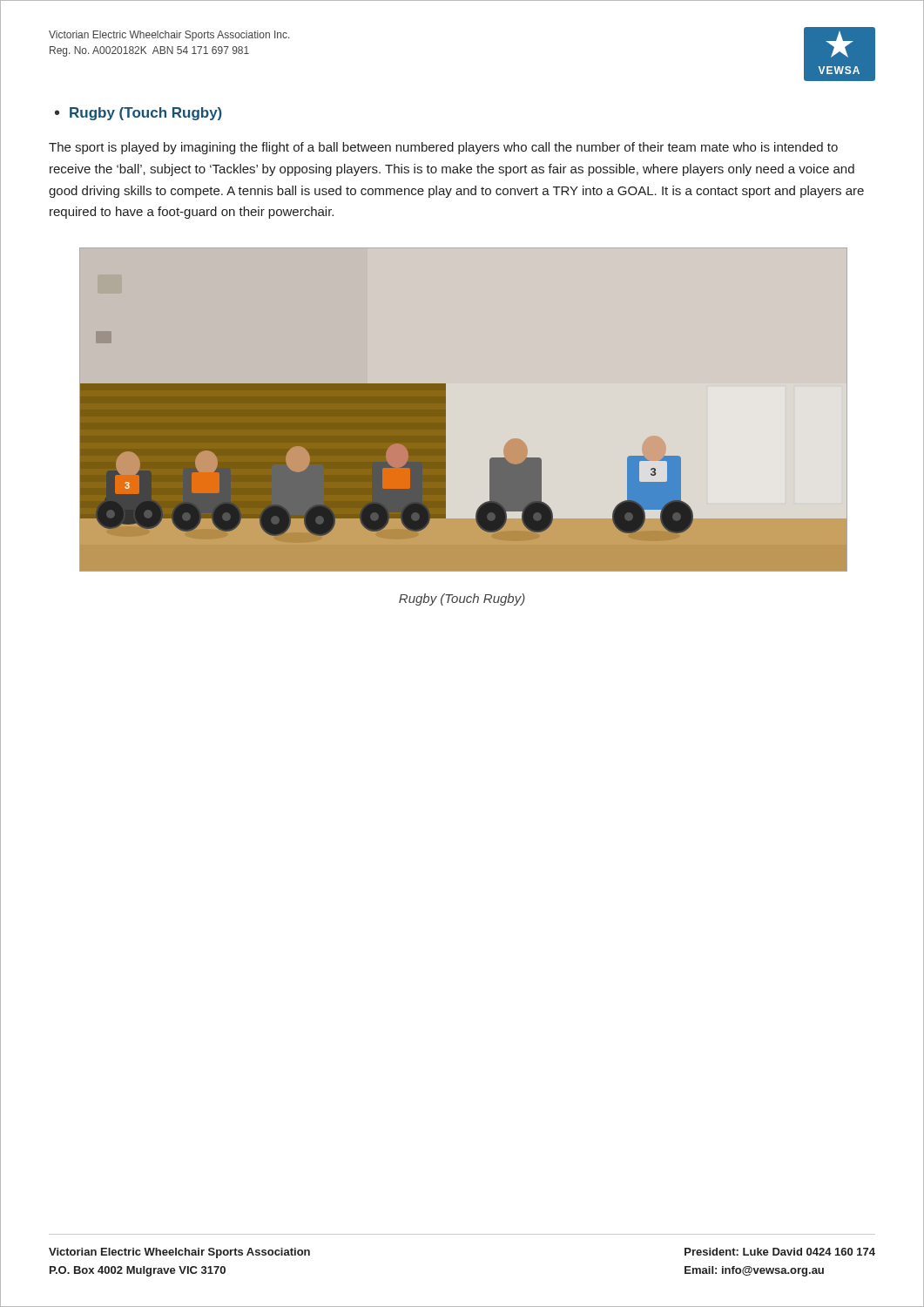Locate the photo
Image resolution: width=924 pixels, height=1307 pixels.
[x=462, y=409]
